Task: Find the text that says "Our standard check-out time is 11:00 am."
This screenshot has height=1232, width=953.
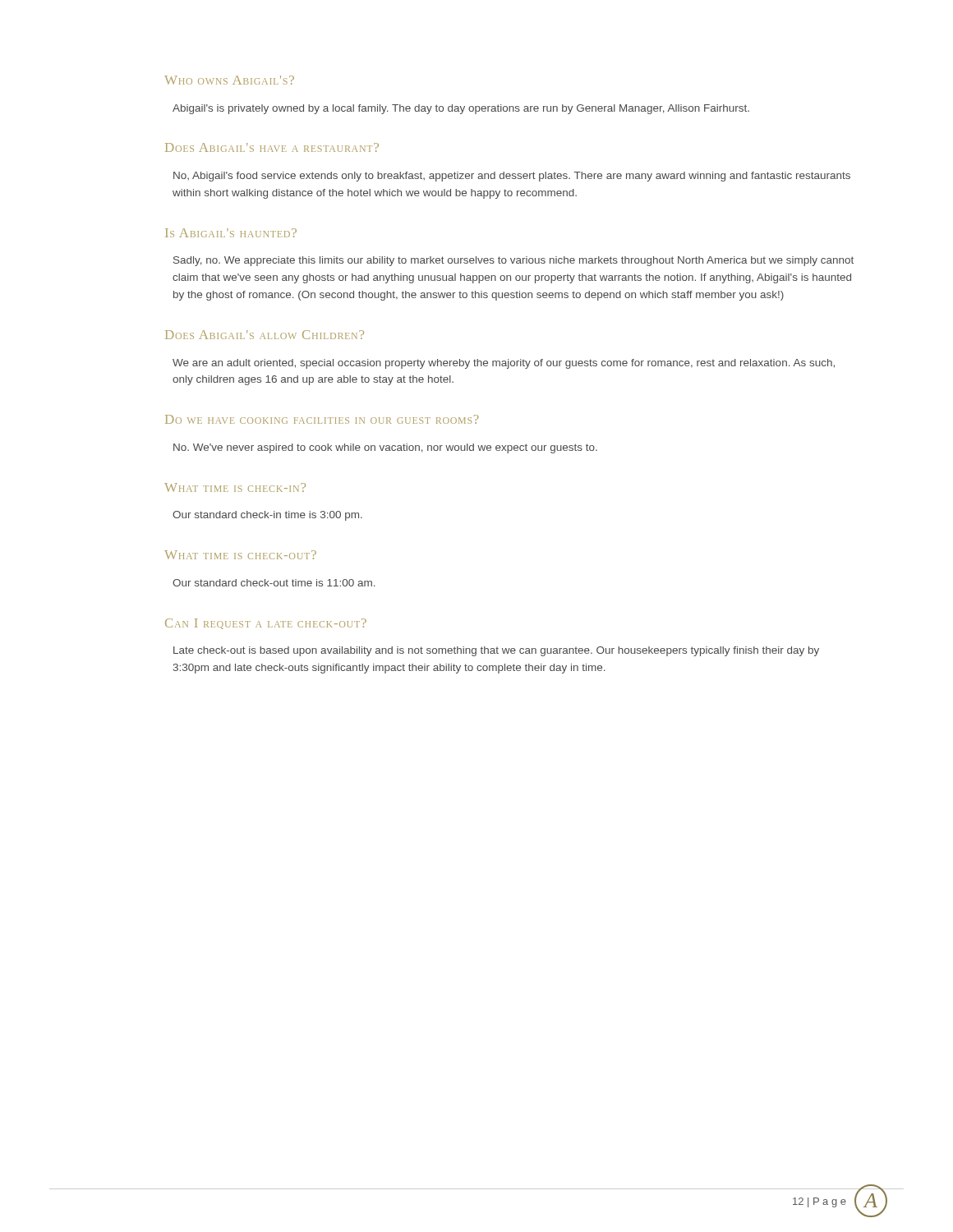Action: 274,583
